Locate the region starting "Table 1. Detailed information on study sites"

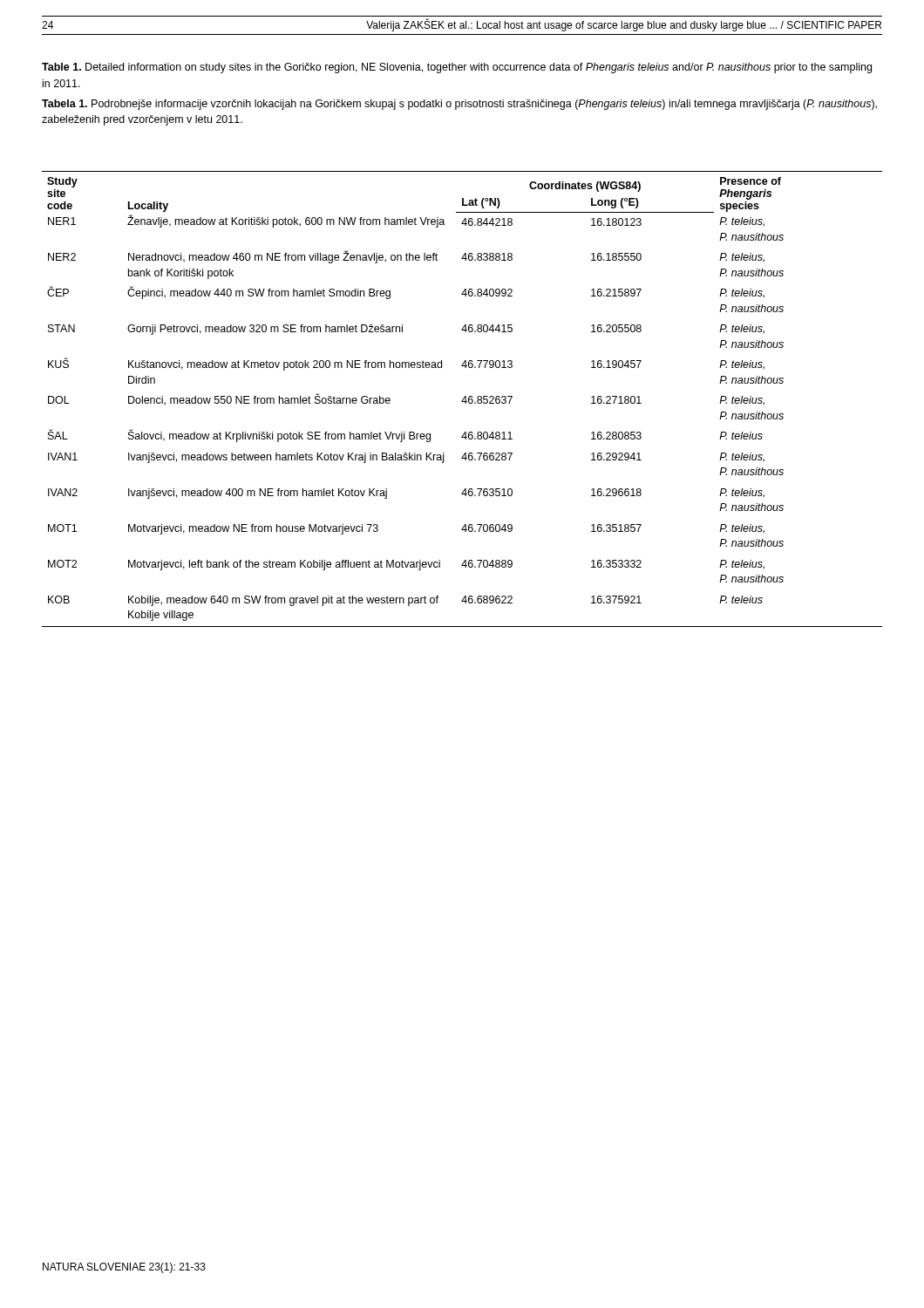462,94
